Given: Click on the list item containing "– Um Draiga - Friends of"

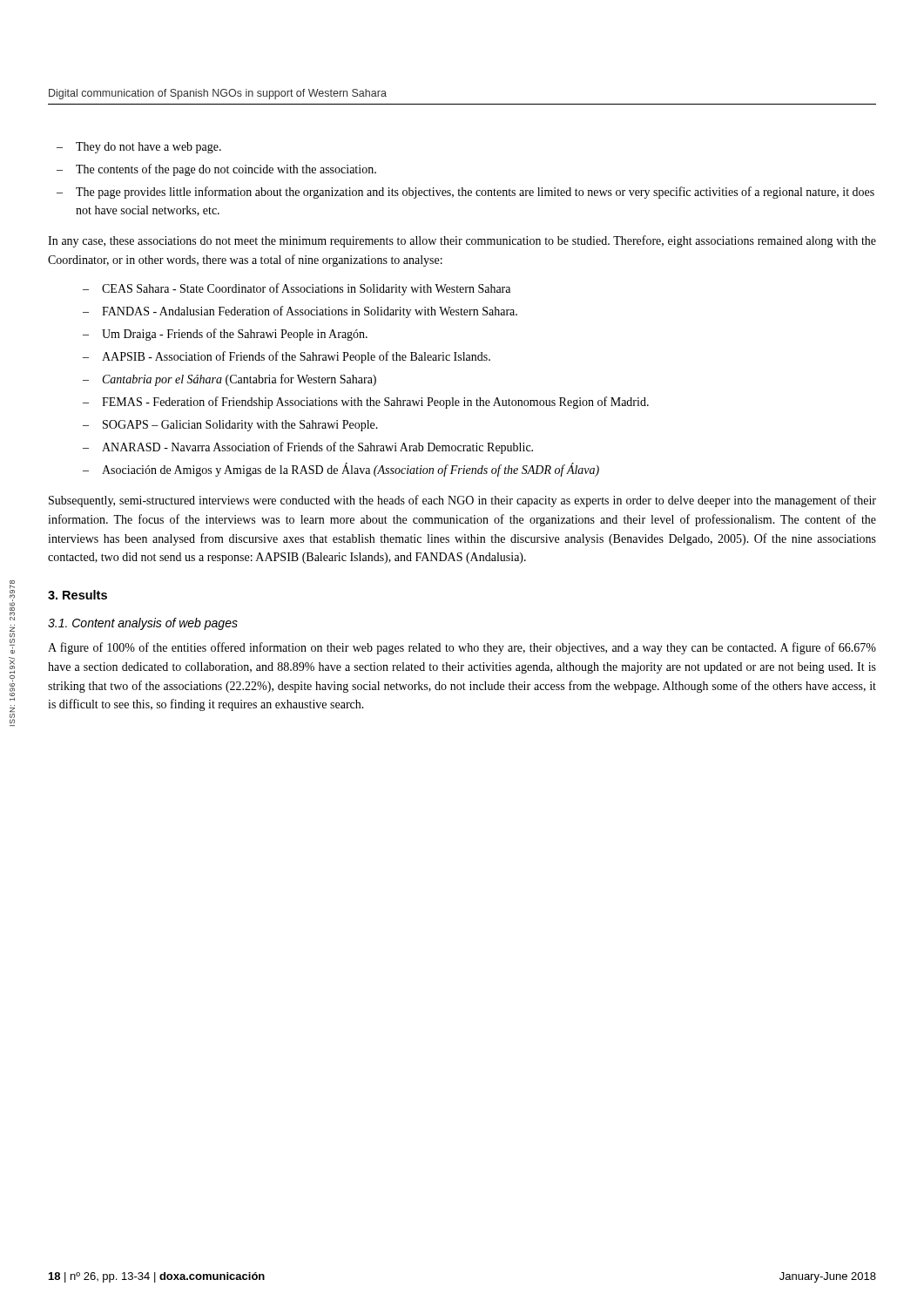Looking at the screenshot, I should coord(225,335).
